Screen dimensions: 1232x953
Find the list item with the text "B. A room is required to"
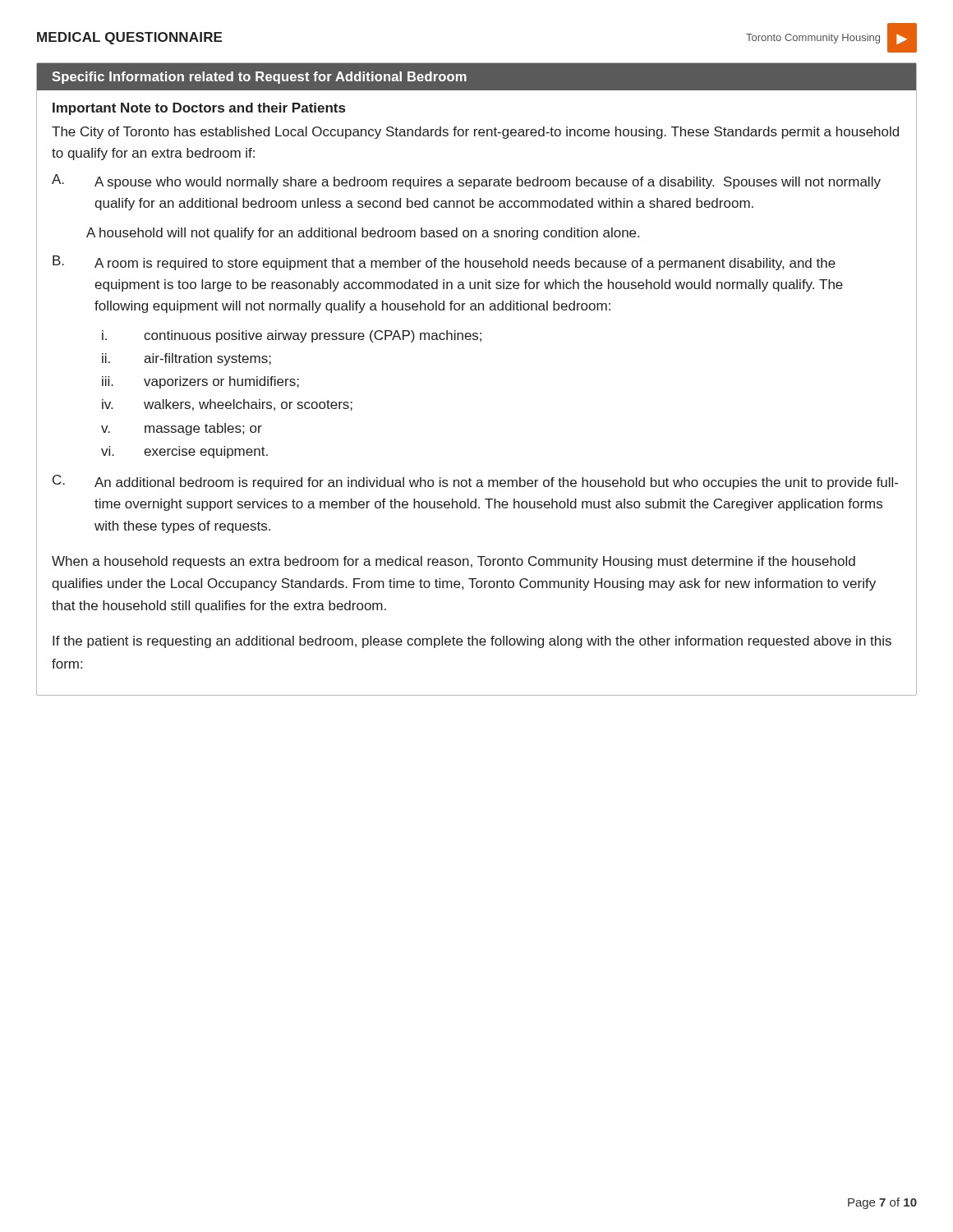point(444,263)
